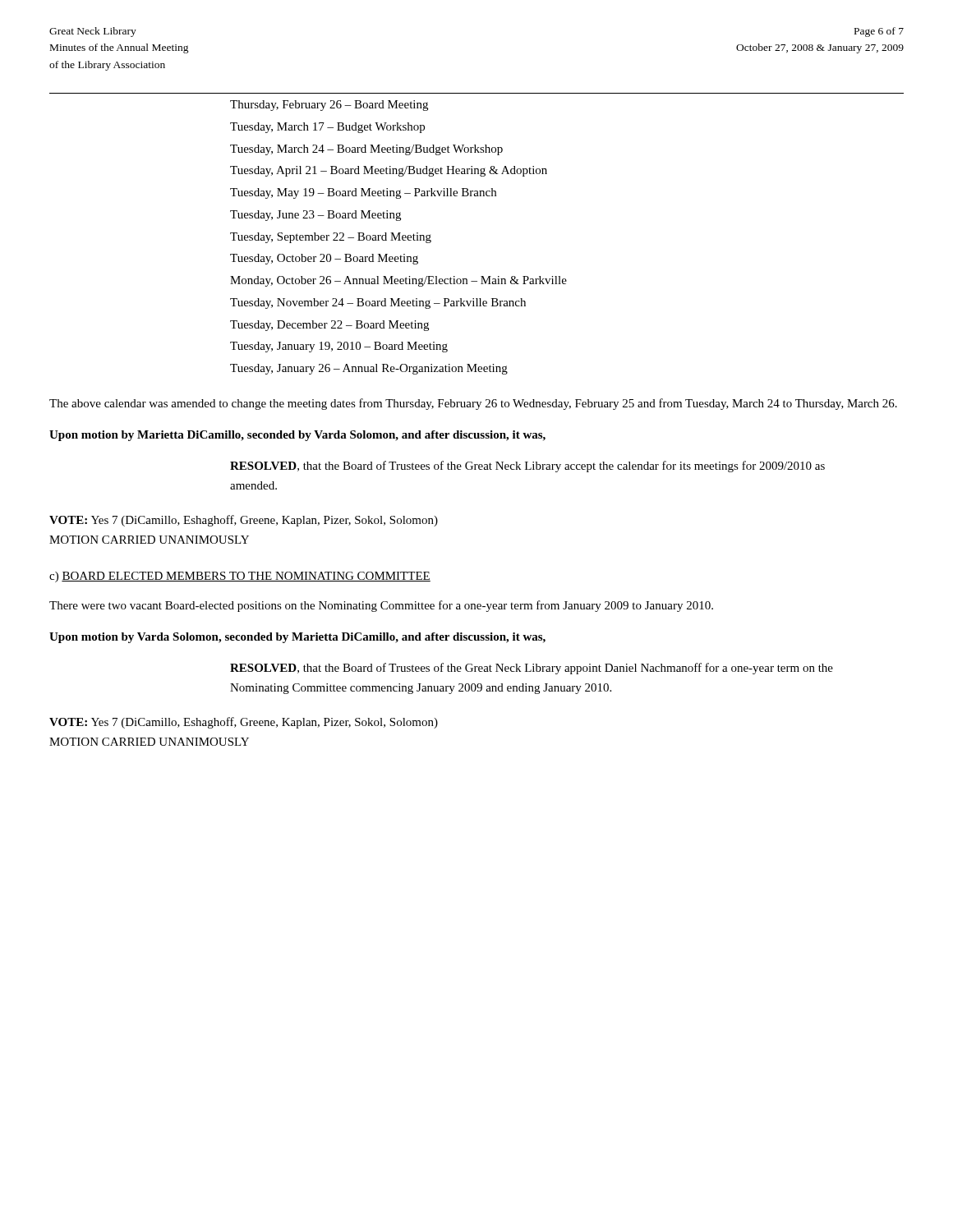
Task: Select the region starting "Upon motion by Varda Solomon, seconded by"
Action: [x=298, y=636]
